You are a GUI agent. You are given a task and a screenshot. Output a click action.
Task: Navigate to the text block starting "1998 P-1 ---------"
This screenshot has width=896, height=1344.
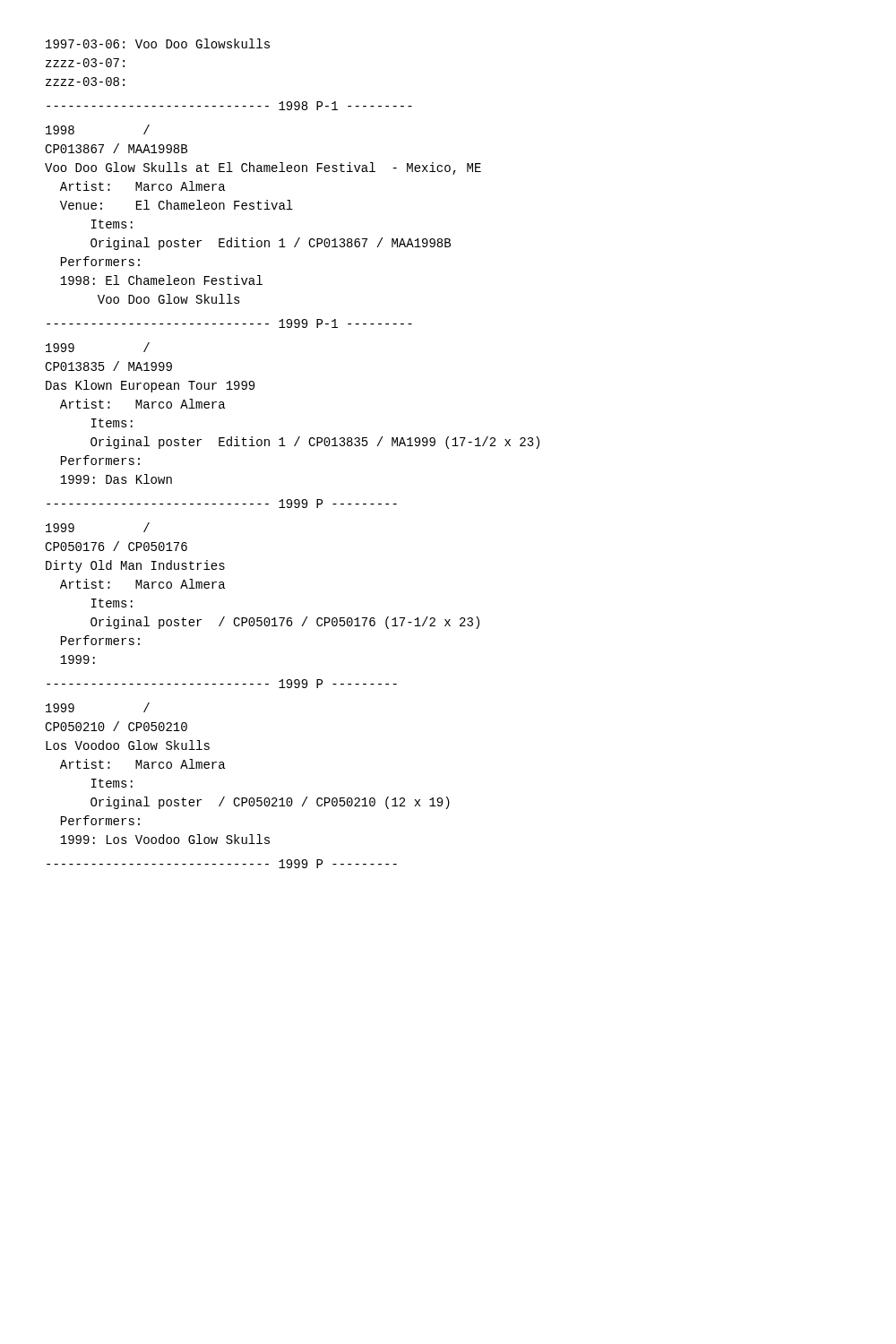(x=229, y=107)
